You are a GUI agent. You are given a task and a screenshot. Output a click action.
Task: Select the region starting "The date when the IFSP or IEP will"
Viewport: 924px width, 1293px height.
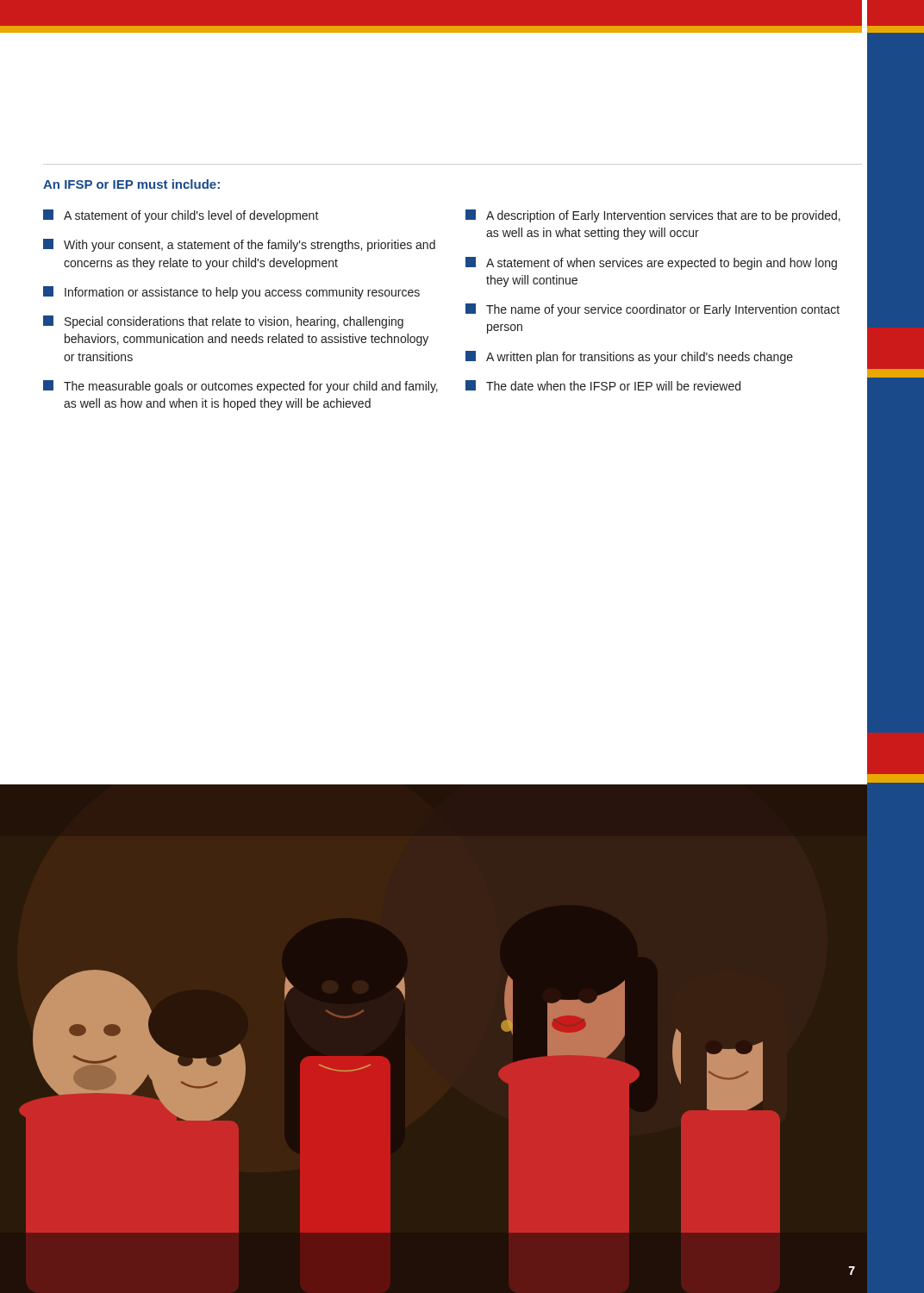pyautogui.click(x=659, y=386)
